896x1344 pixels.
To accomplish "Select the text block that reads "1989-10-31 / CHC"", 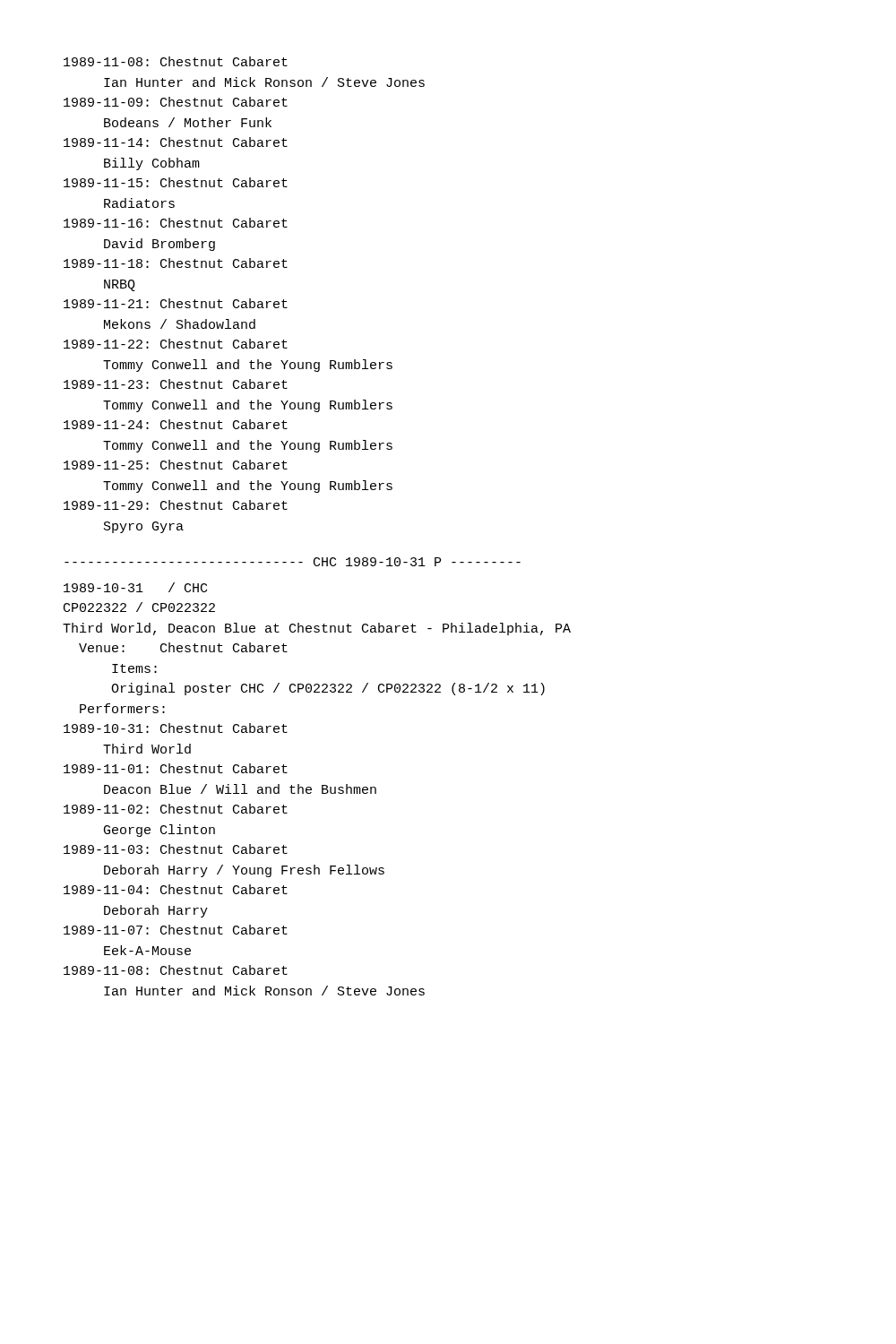I will (135, 587).
